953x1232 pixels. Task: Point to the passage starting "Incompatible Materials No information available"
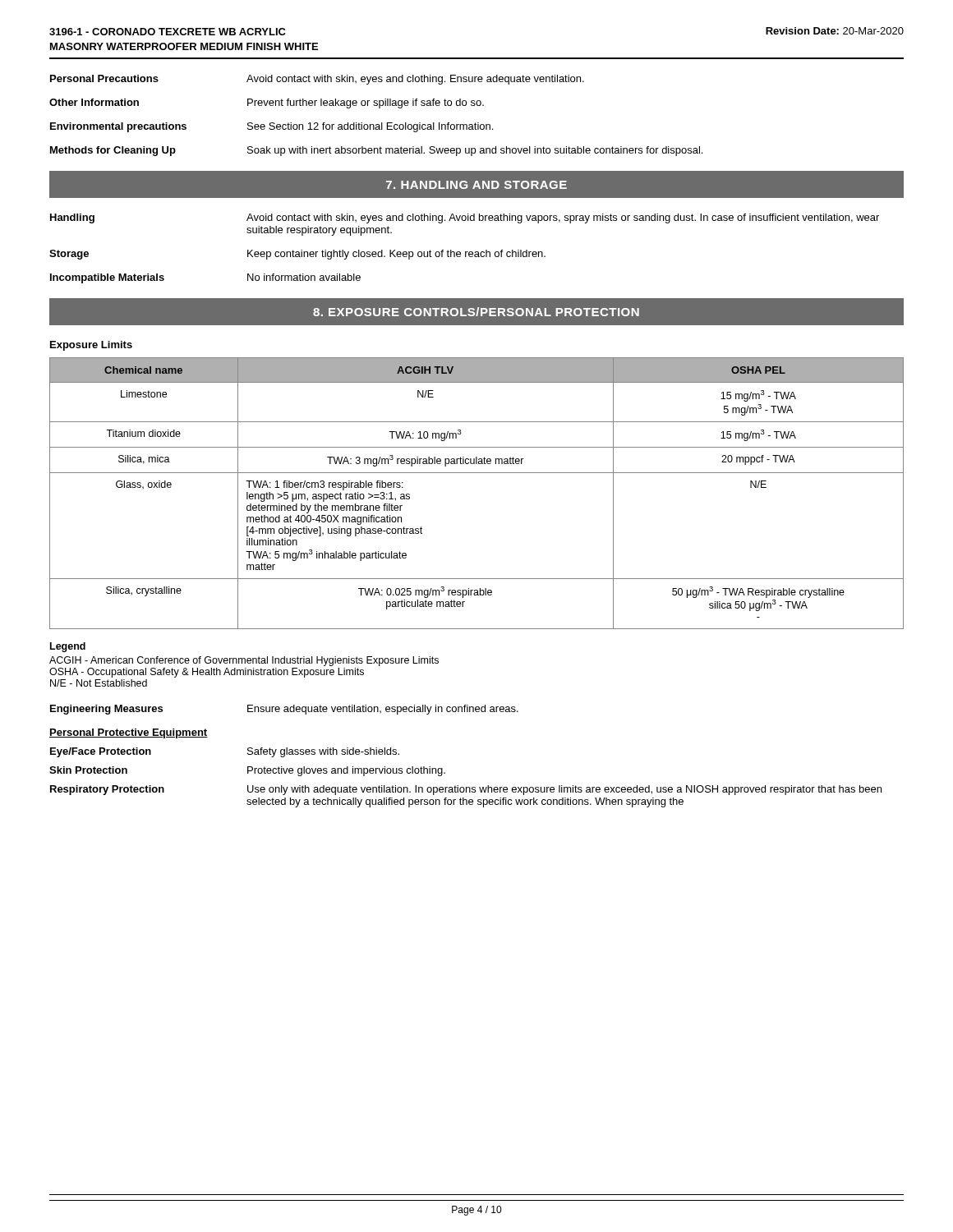pos(107,278)
